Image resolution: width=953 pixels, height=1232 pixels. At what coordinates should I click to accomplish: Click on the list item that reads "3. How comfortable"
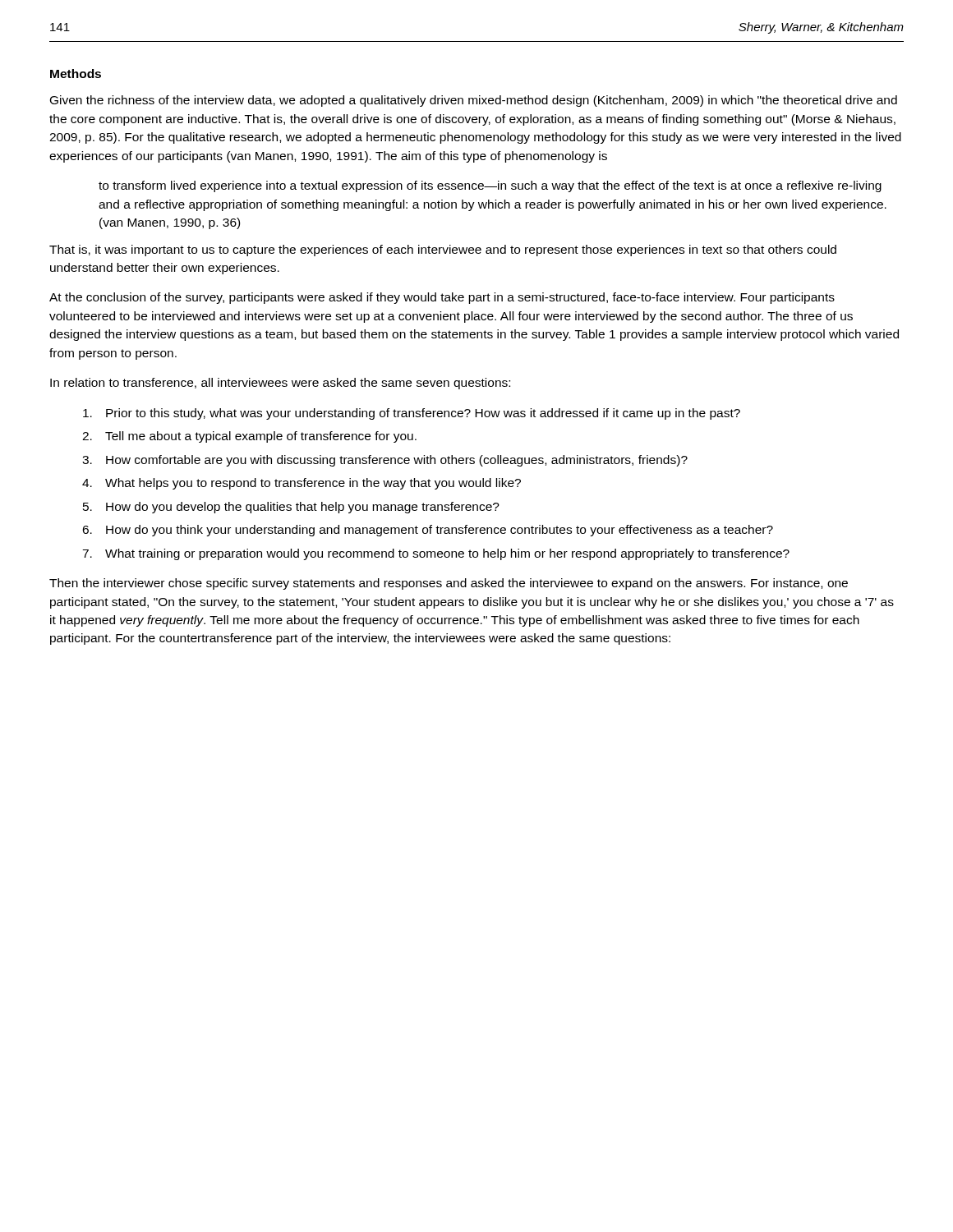pos(493,460)
